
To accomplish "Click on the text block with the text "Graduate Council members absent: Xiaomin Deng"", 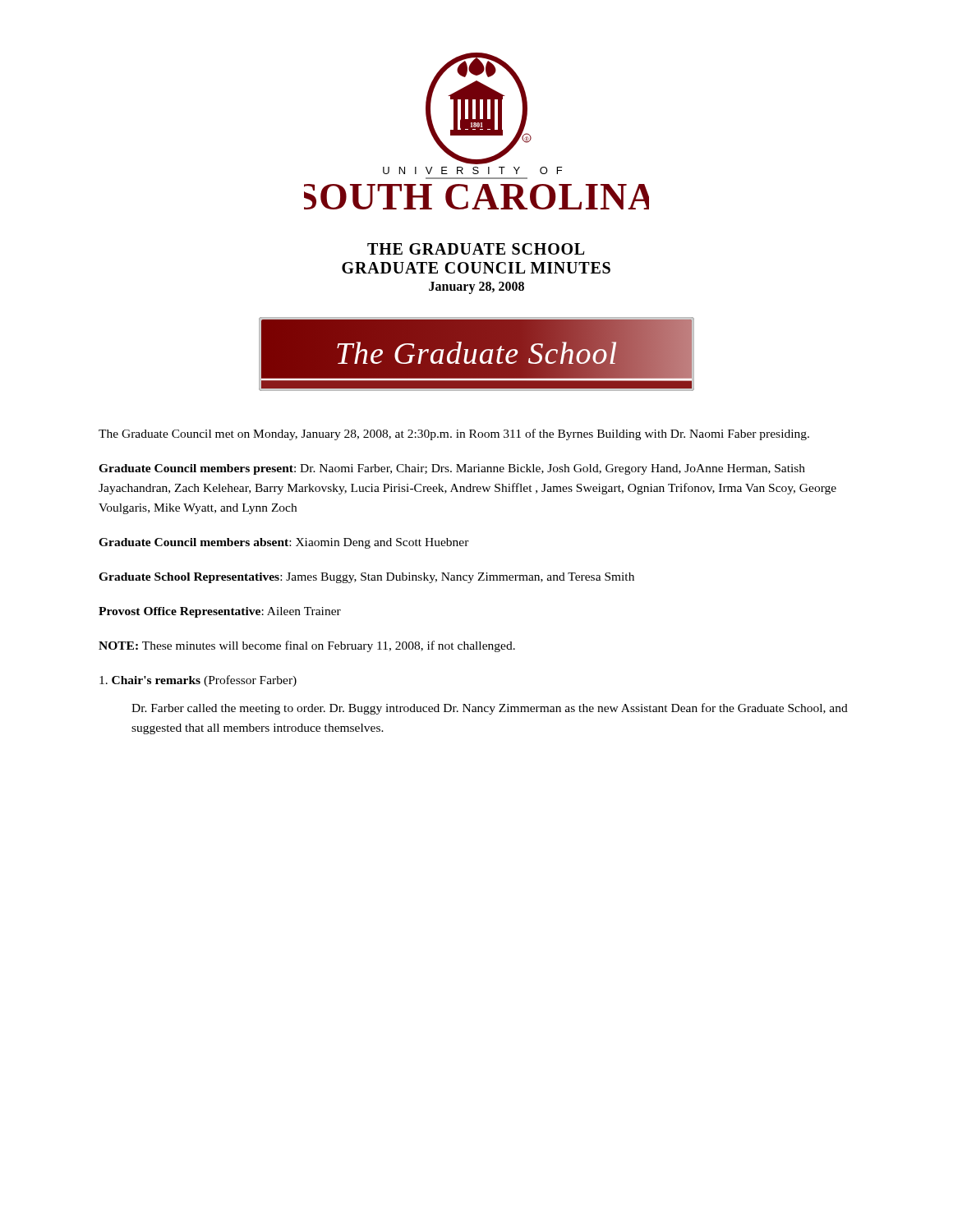I will (284, 542).
